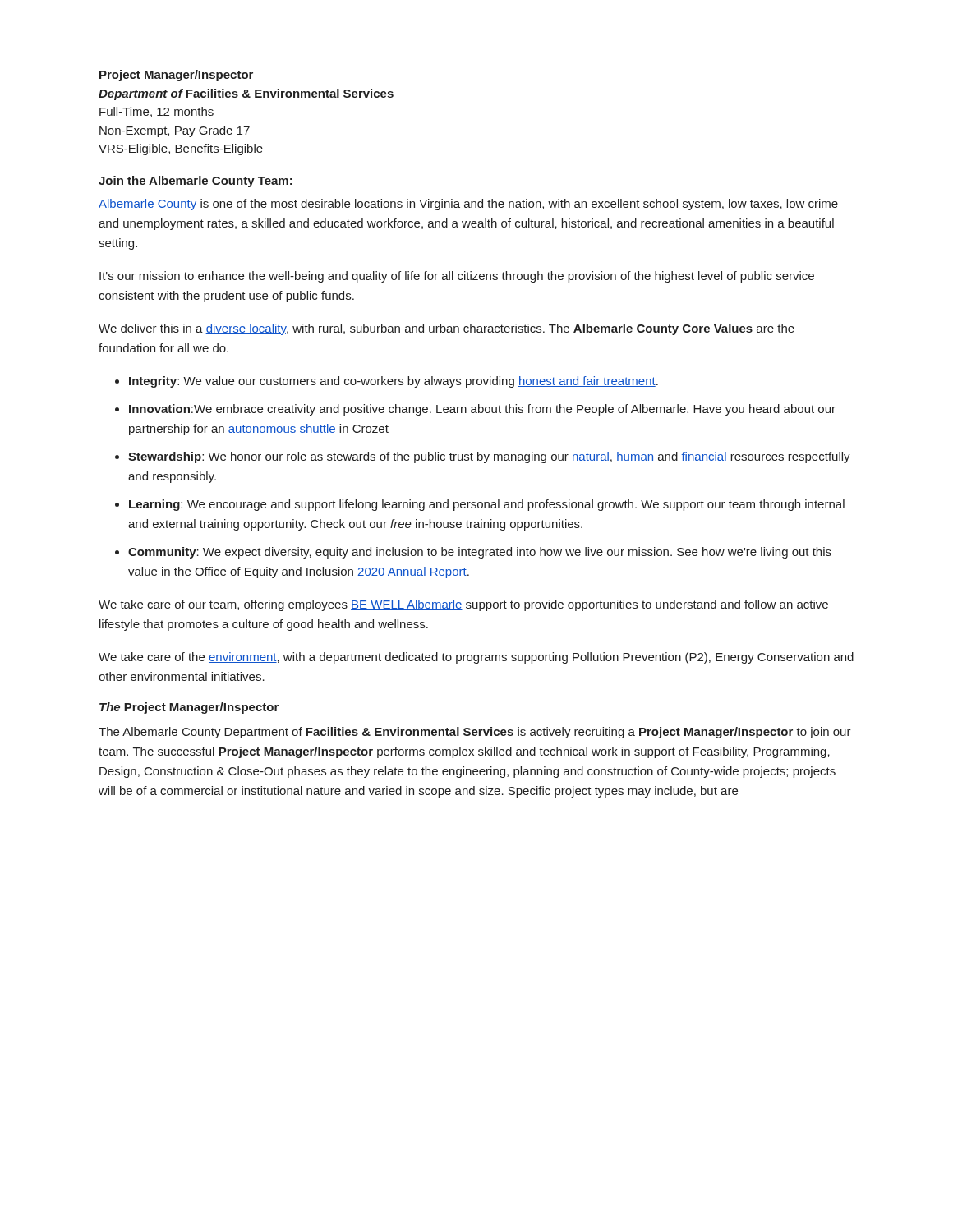
Task: Find the text block containing "The Albemarle County Department"
Action: coord(475,761)
